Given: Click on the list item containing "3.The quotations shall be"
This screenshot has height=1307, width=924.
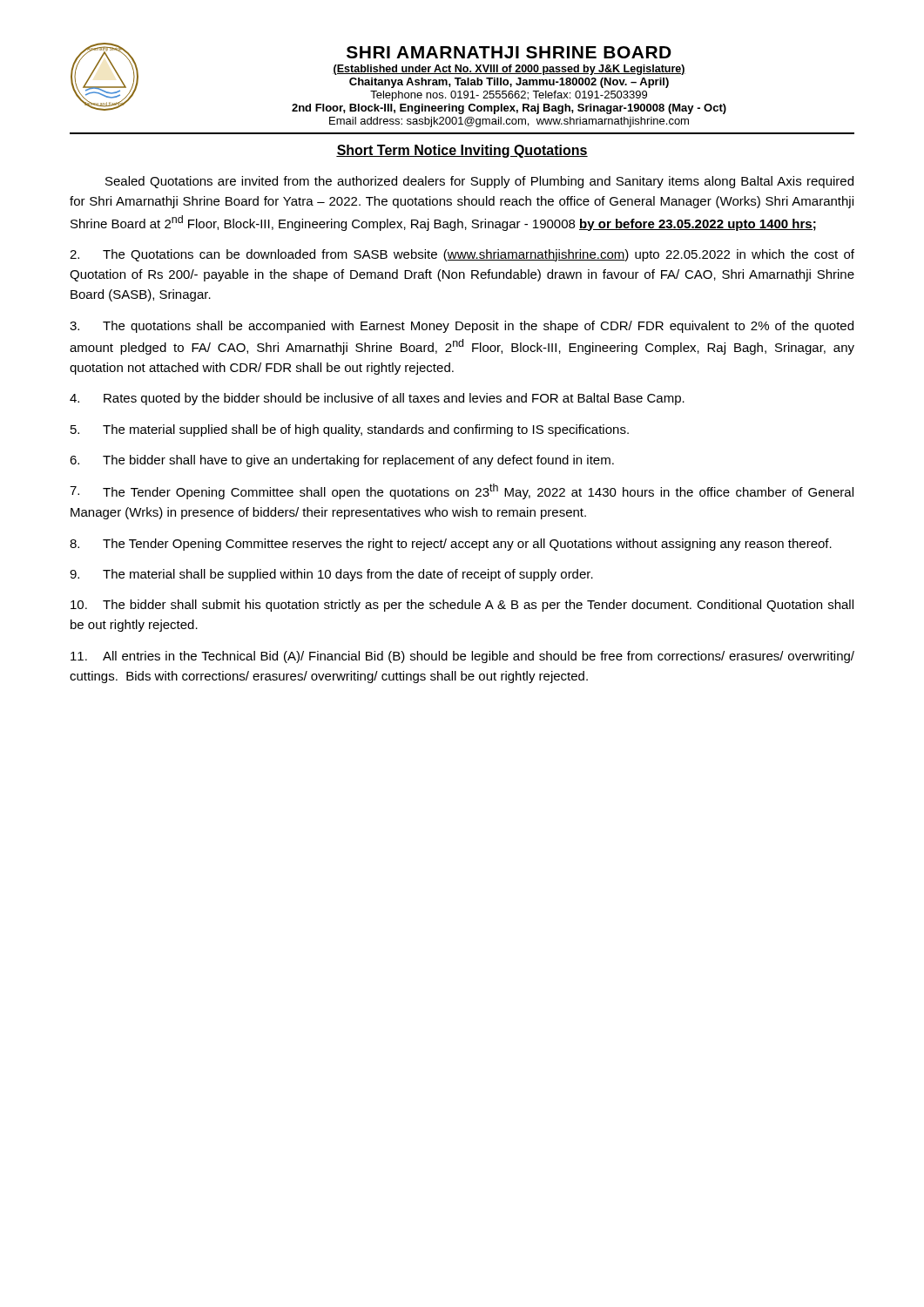Looking at the screenshot, I should pyautogui.click(x=462, y=345).
